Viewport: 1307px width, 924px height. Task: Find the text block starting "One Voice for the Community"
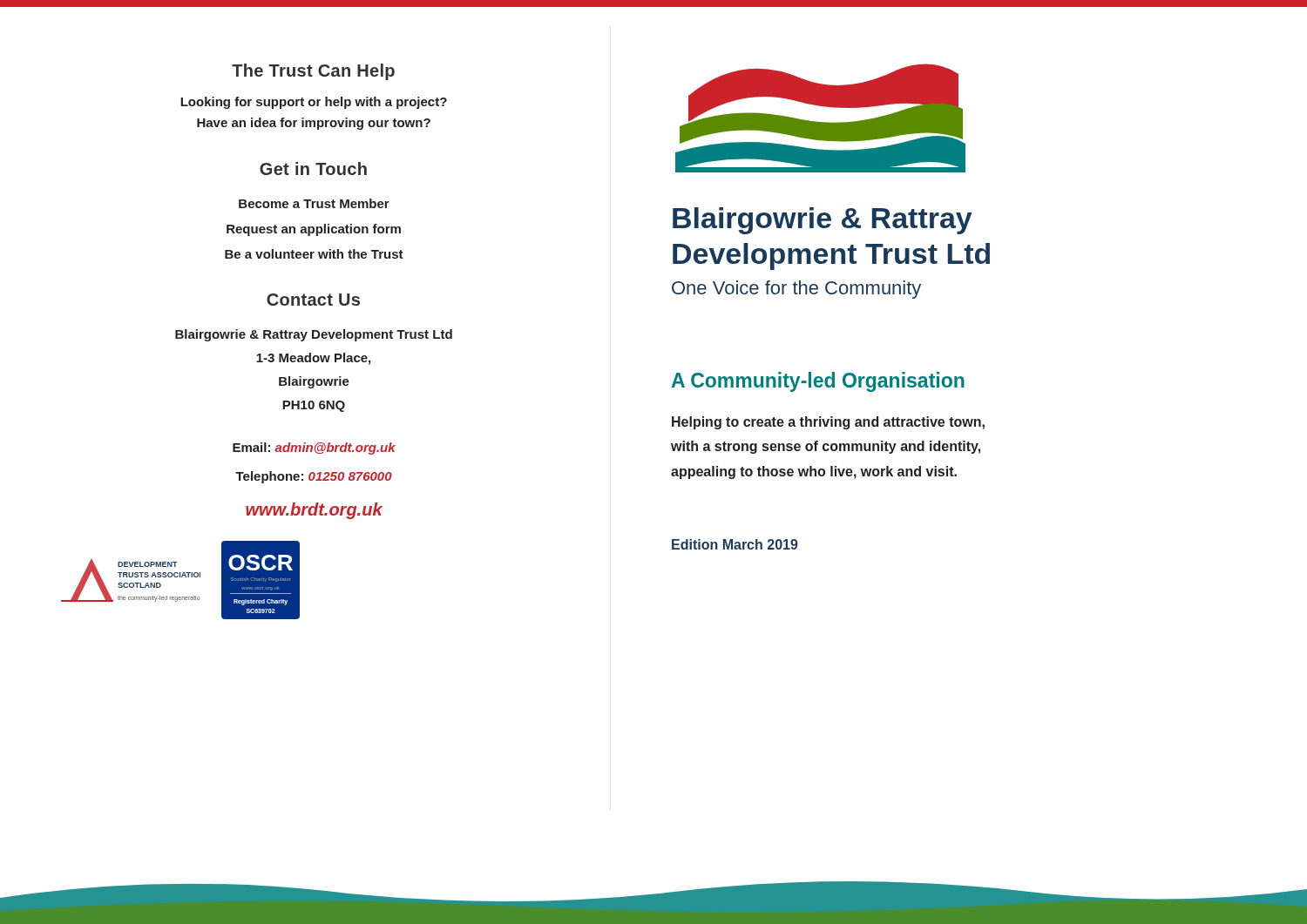click(x=796, y=287)
